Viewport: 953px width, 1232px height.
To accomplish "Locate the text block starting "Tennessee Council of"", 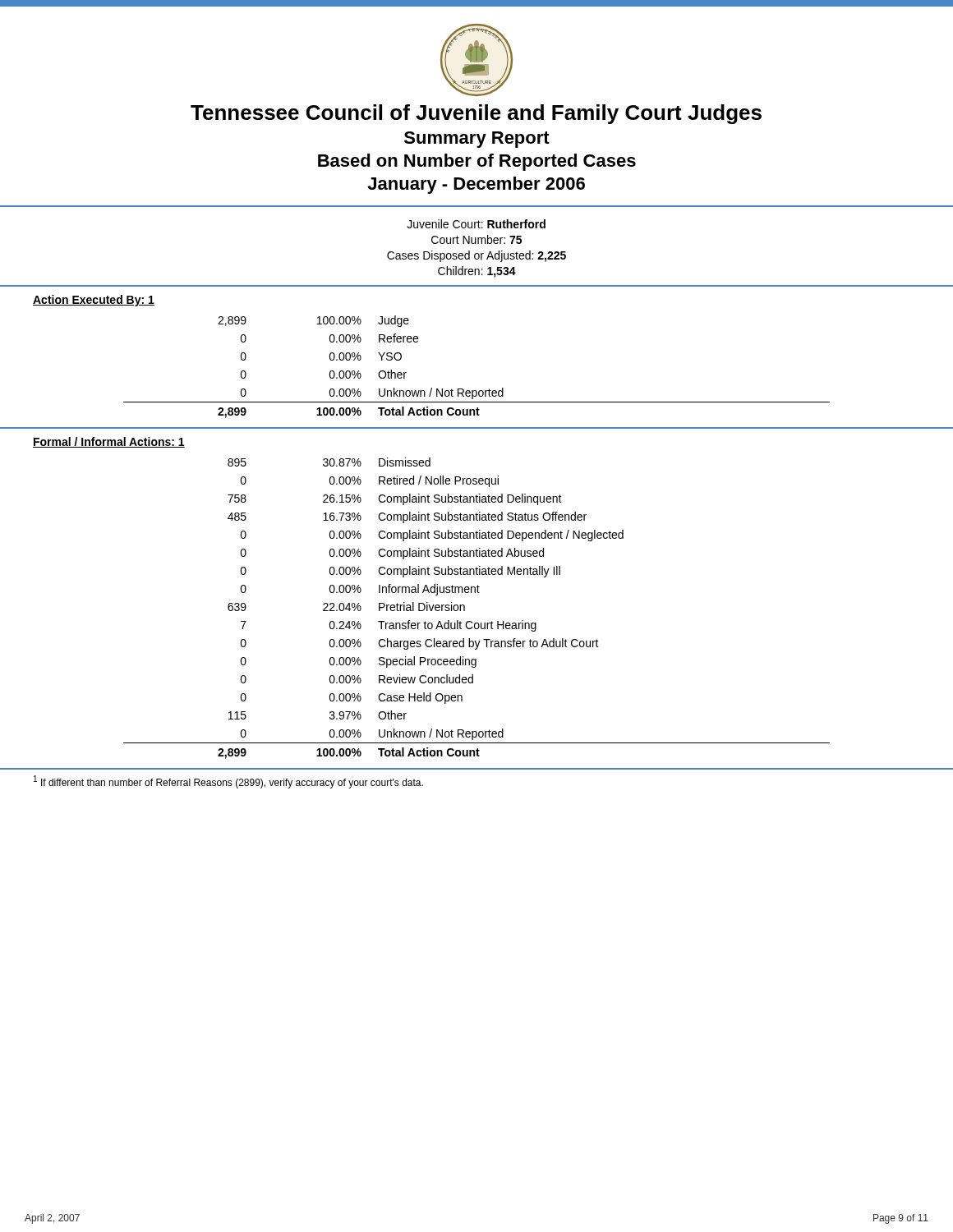I will [x=476, y=147].
